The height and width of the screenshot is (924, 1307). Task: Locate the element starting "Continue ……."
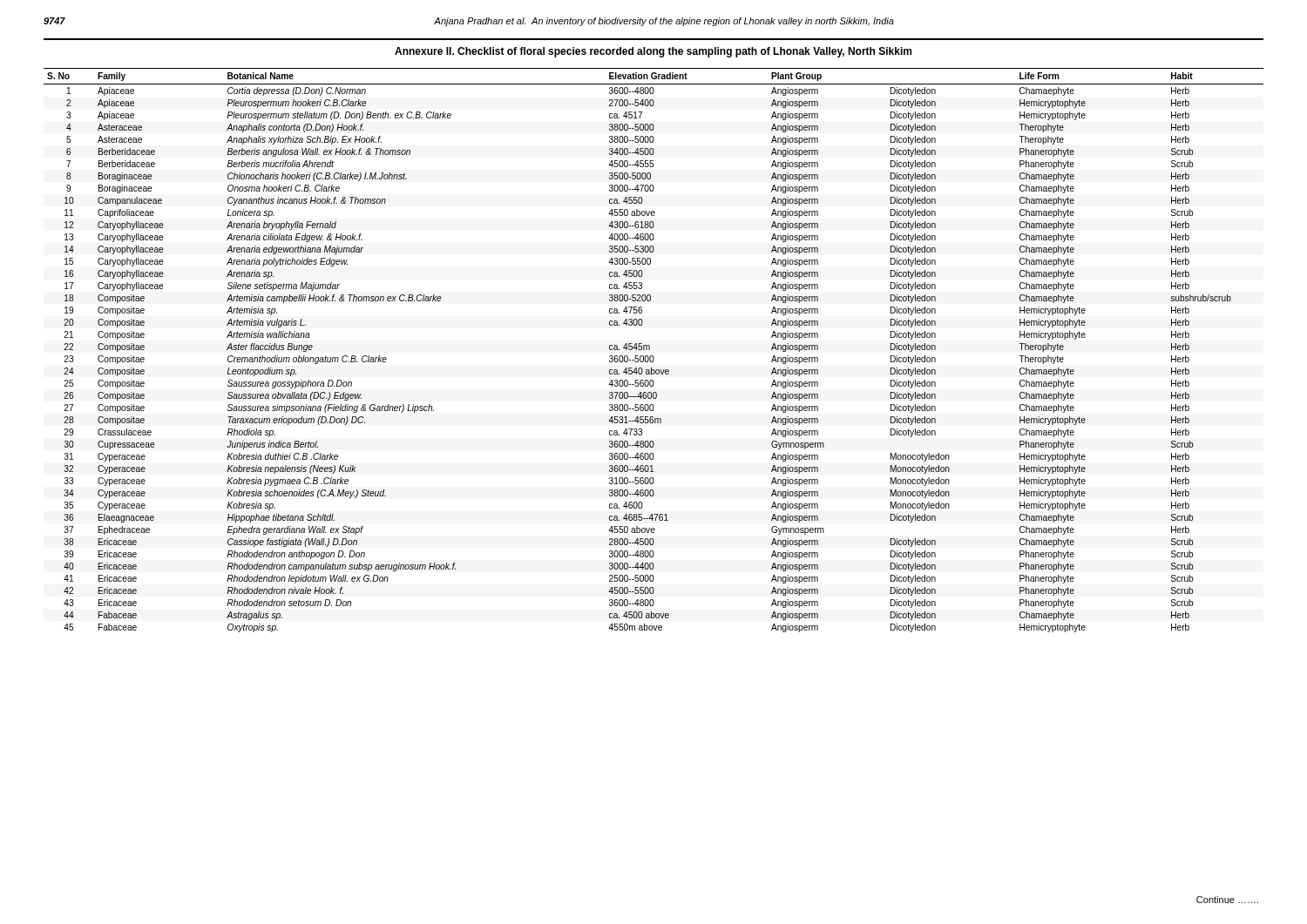tap(1228, 900)
